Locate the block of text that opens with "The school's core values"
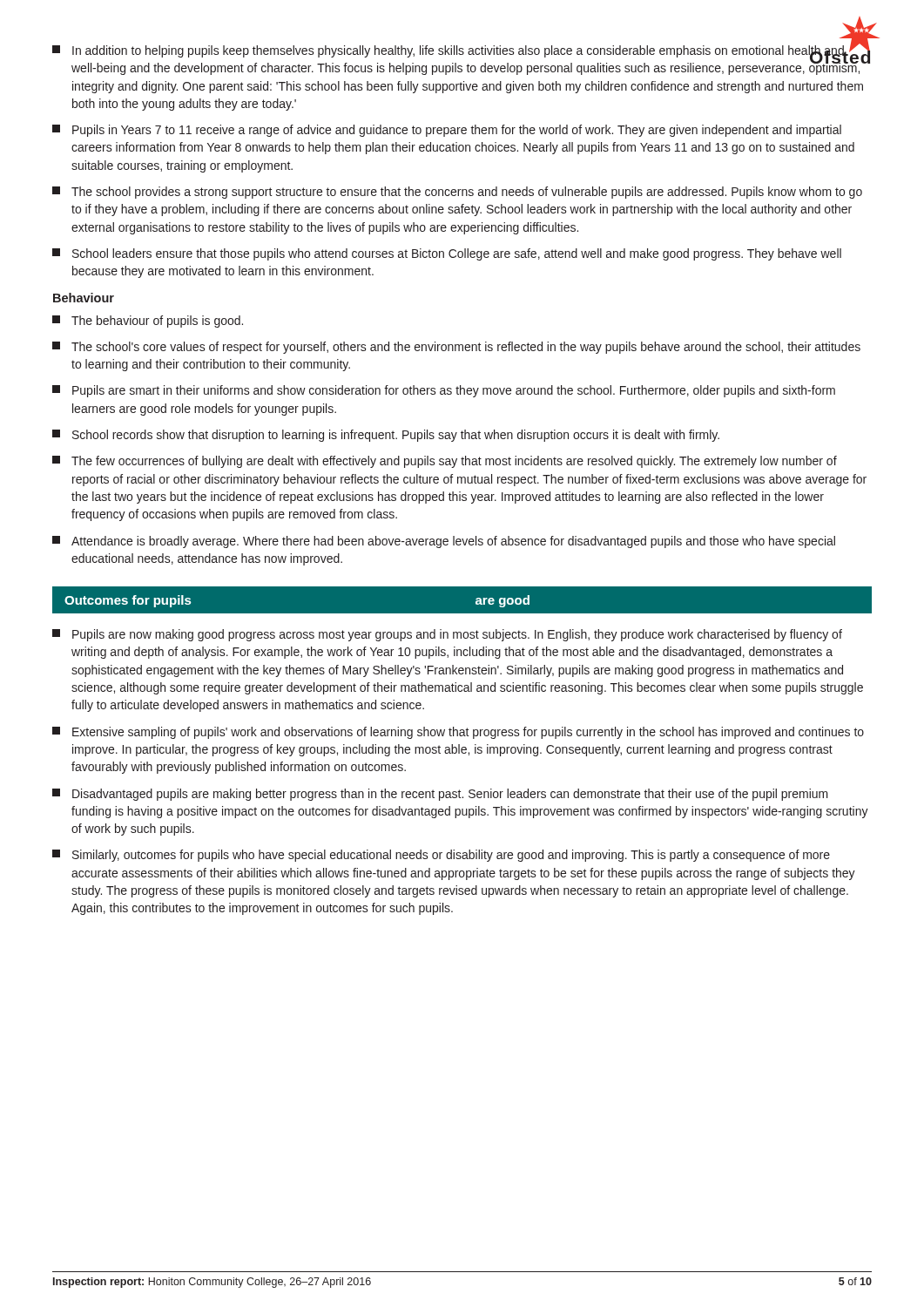 [462, 356]
